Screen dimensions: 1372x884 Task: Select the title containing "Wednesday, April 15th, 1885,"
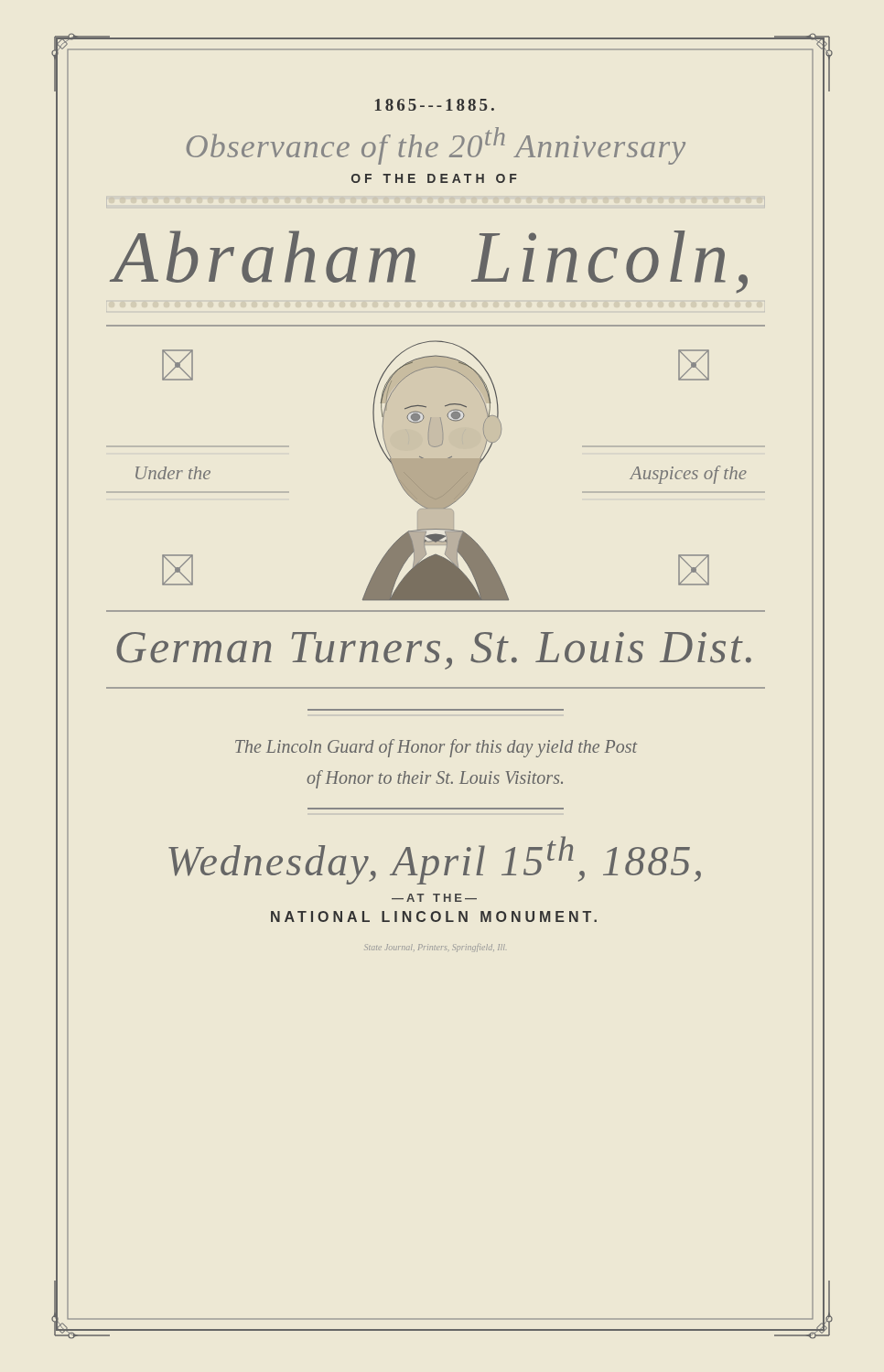[x=436, y=857]
